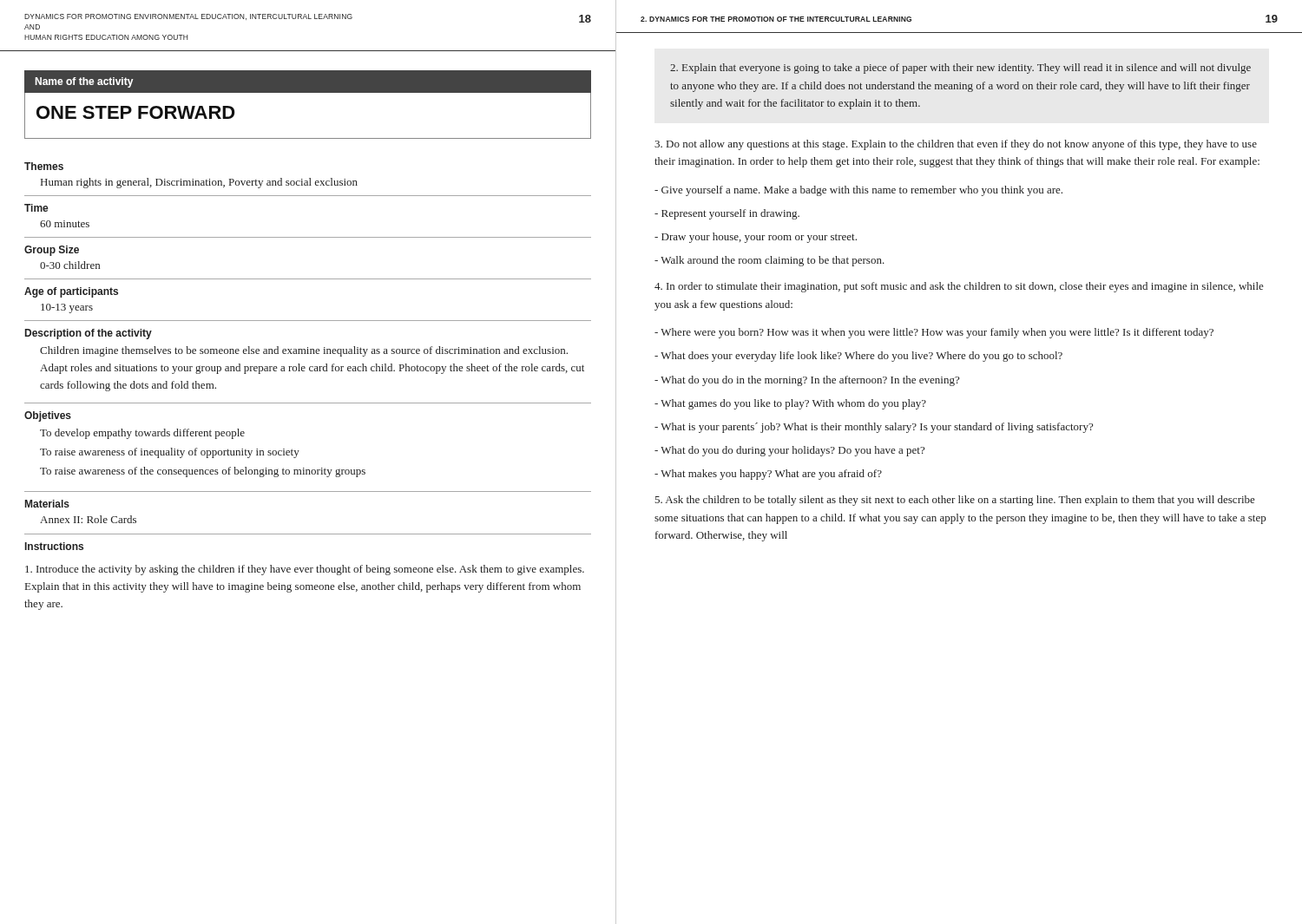
Task: Locate a section header
Action: (84, 81)
